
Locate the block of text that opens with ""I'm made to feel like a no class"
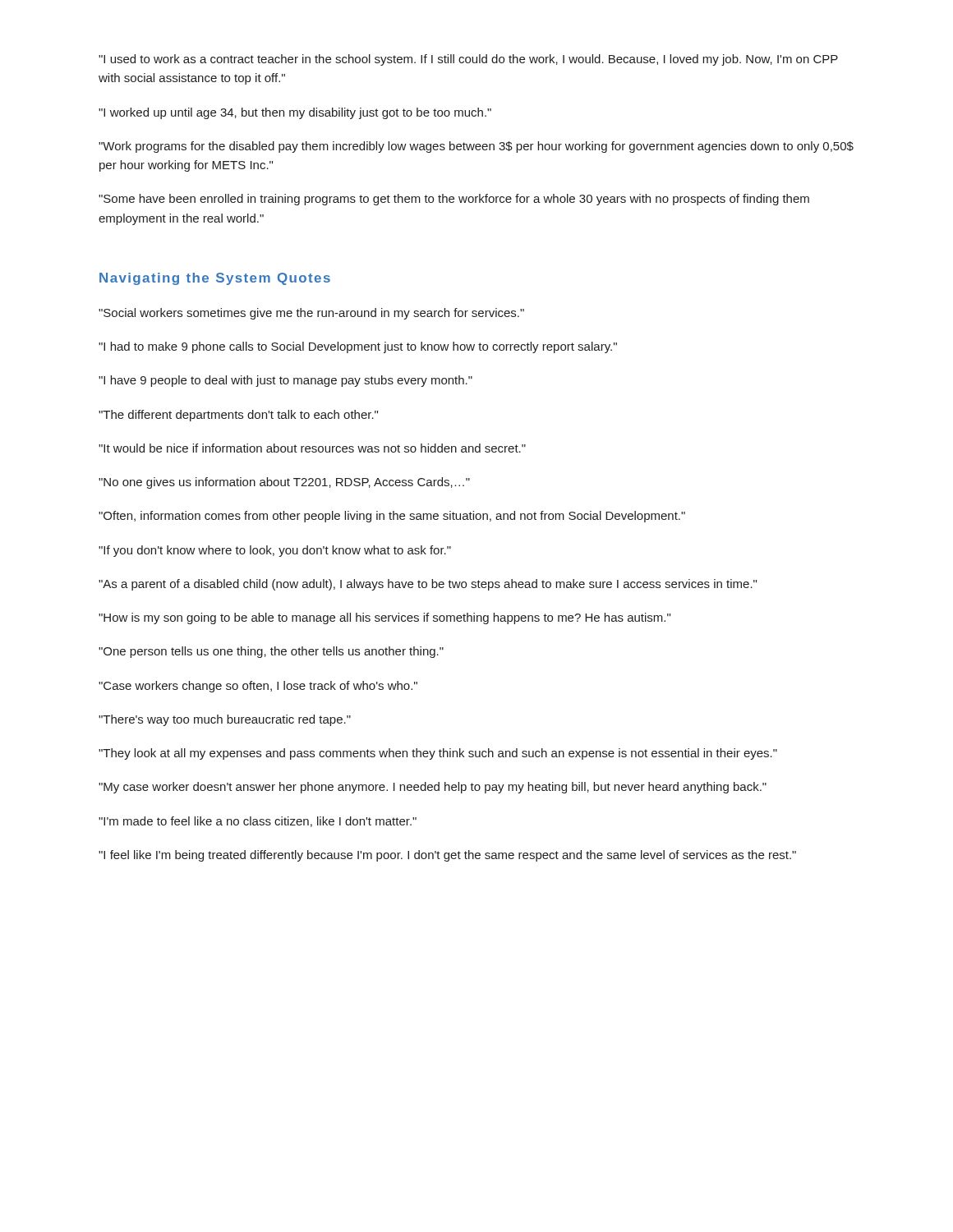(258, 821)
